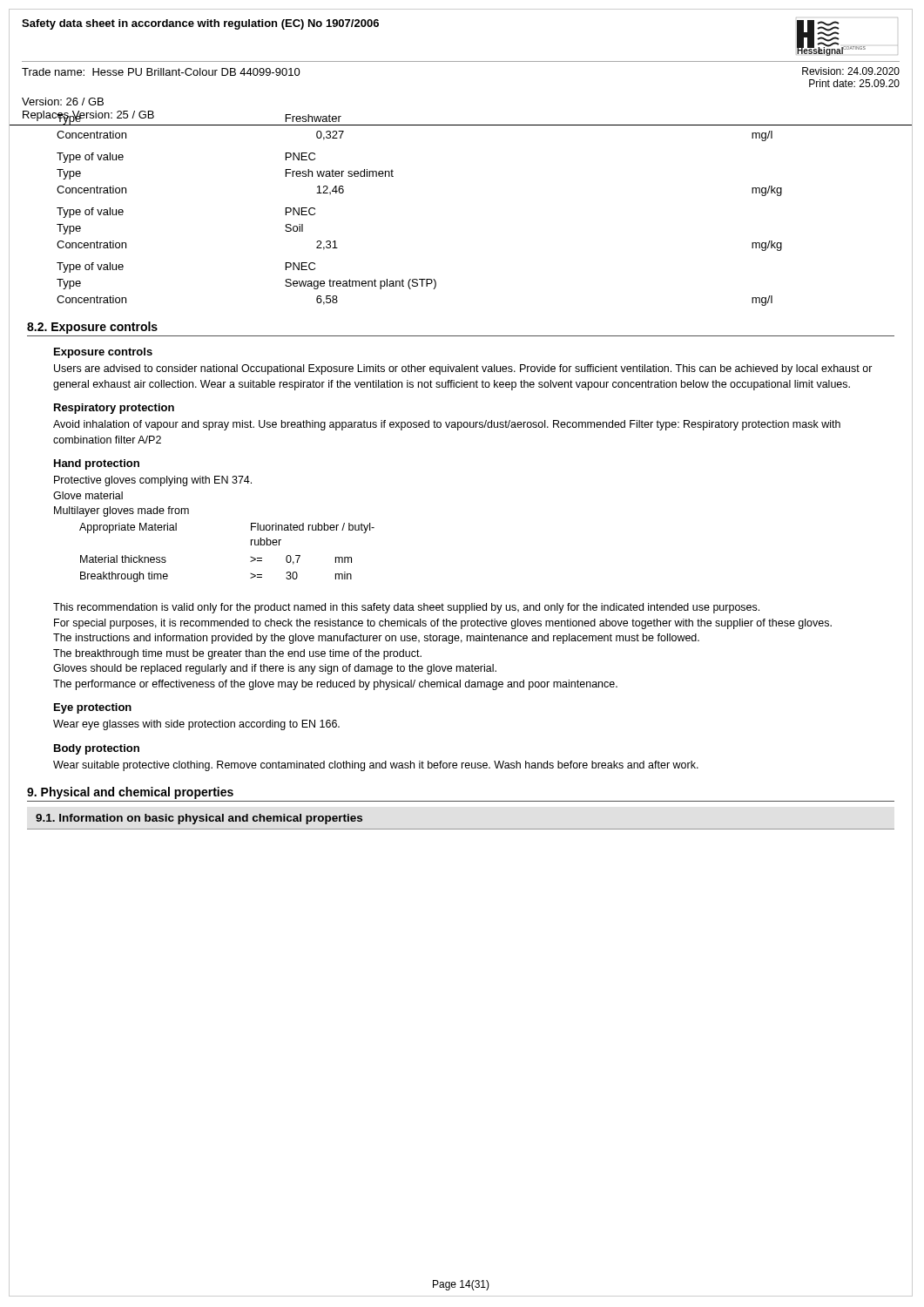Viewport: 924px width, 1307px height.
Task: Find the table that mentions "Type of value"
Action: pos(474,209)
